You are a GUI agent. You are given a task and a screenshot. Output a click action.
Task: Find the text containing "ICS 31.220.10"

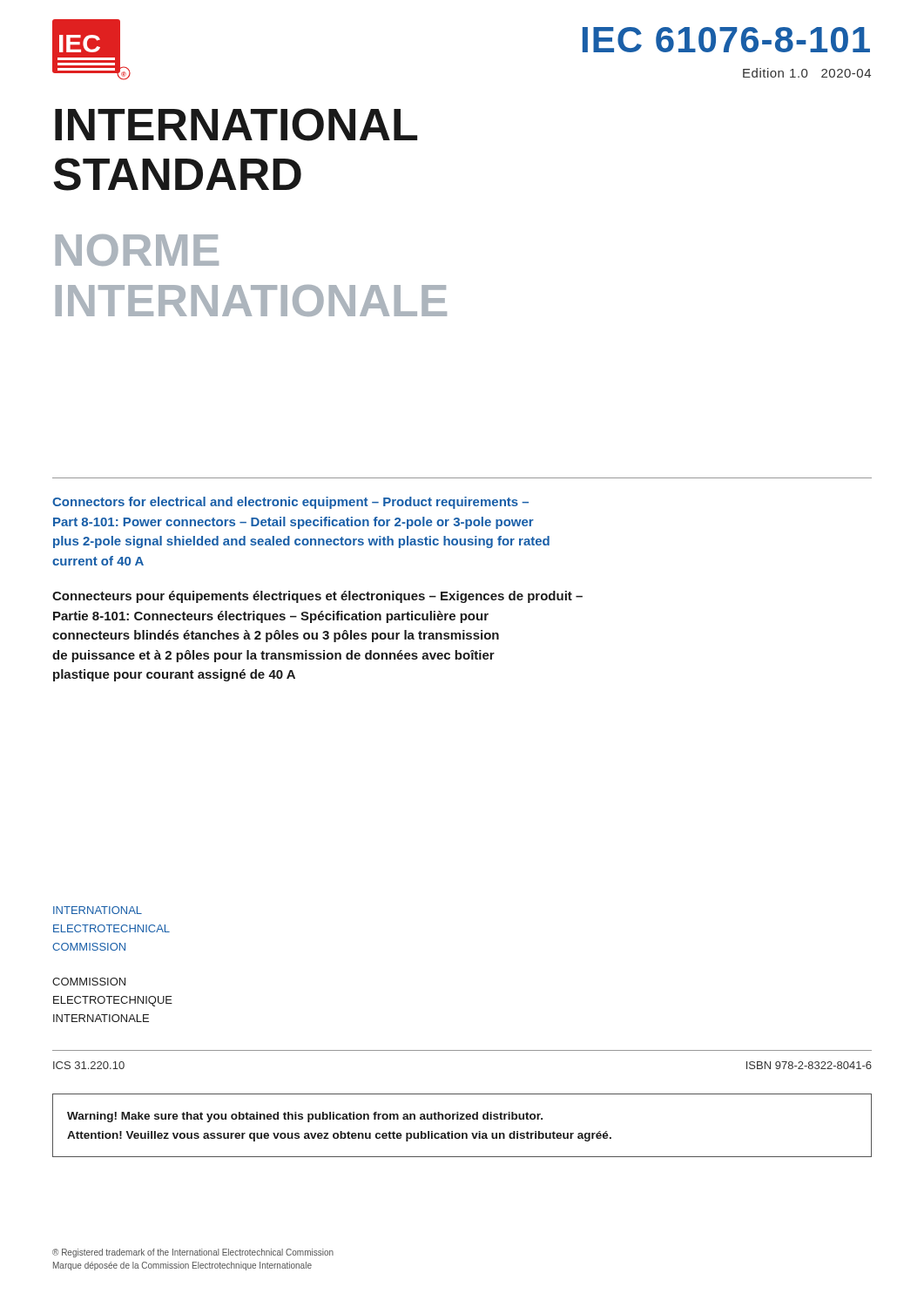[x=88, y=1065]
